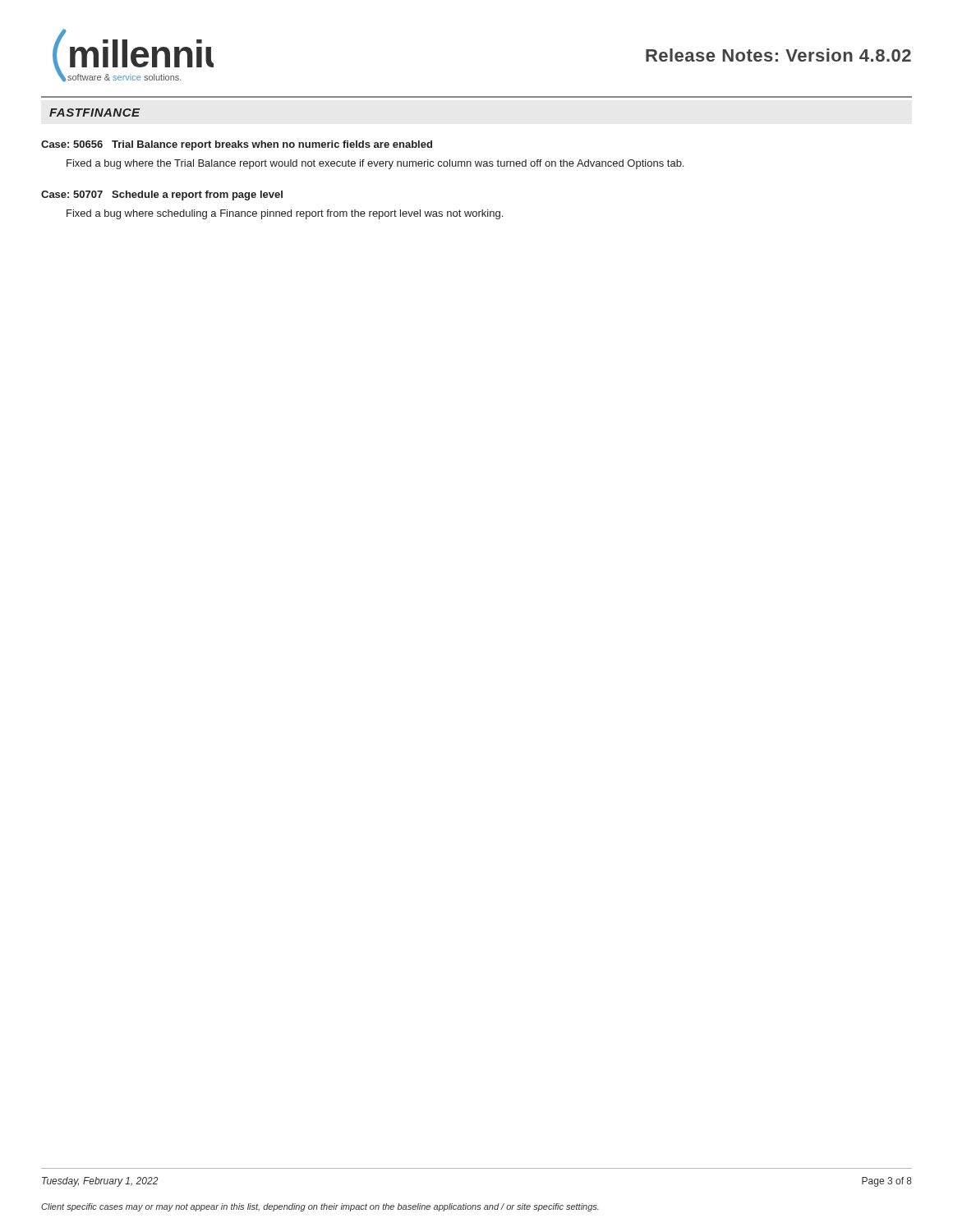Click on the region starting "Fixed a bug where the Trial Balance report"
The height and width of the screenshot is (1232, 953).
tap(375, 163)
